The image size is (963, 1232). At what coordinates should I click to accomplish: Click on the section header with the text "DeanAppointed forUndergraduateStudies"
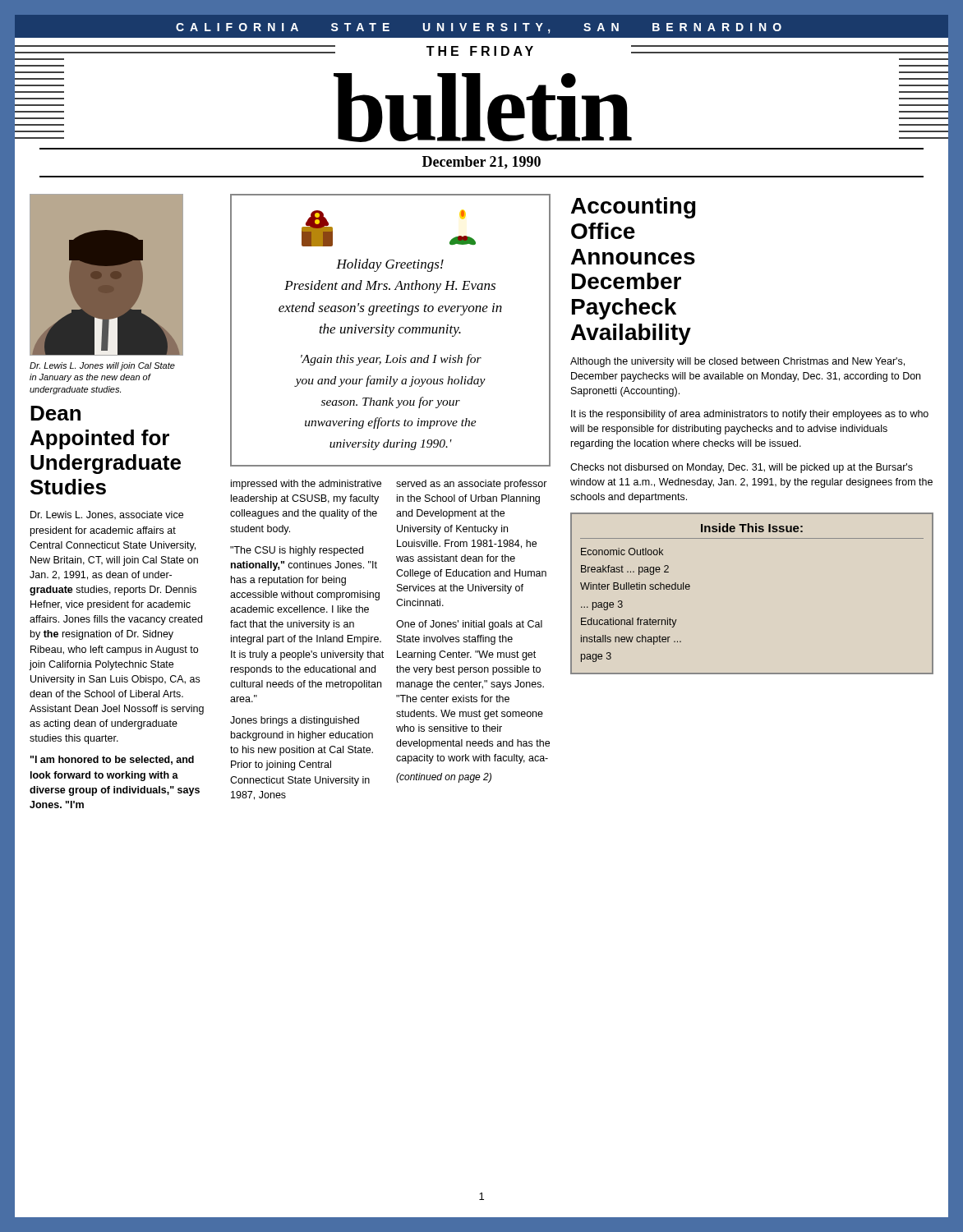point(106,450)
